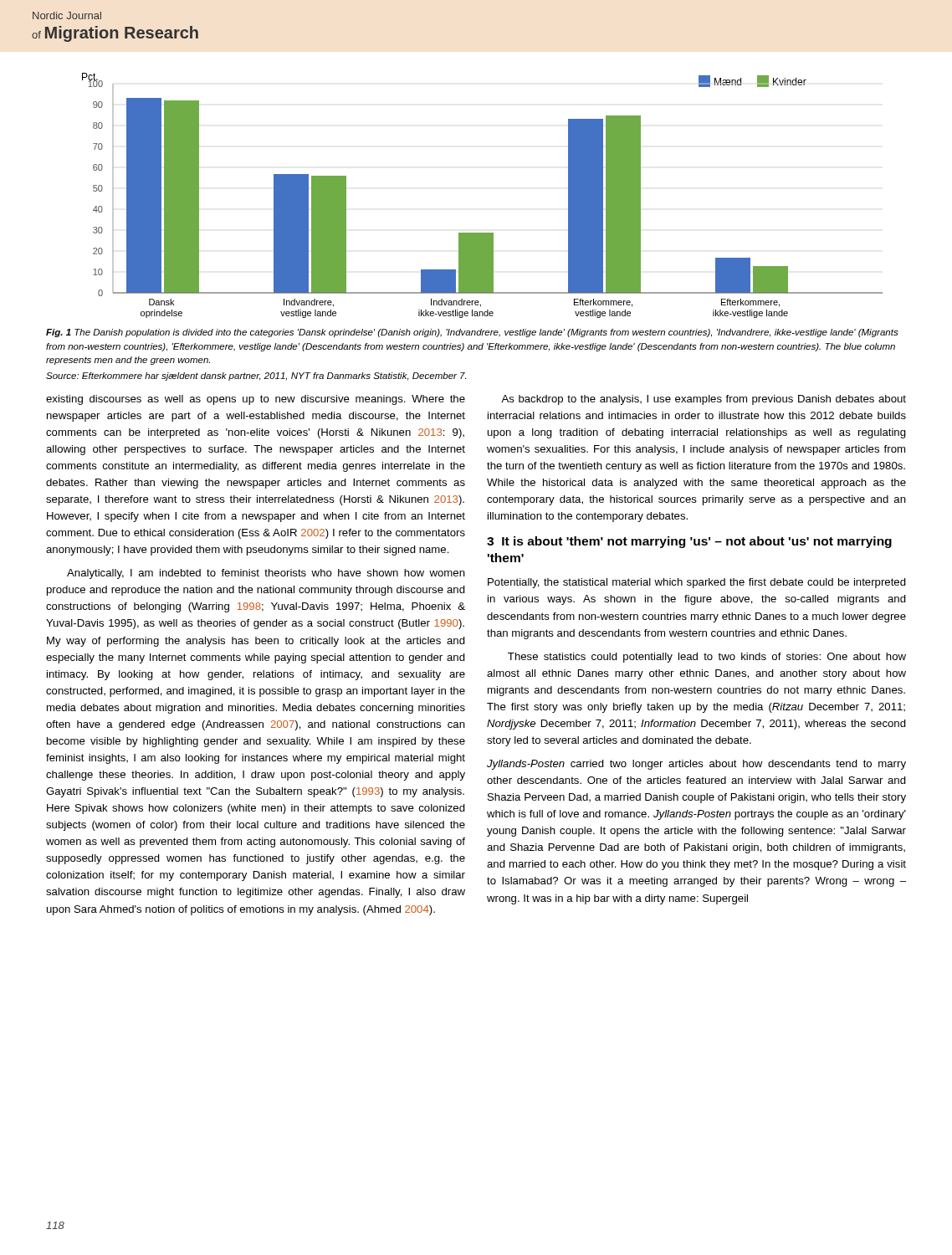
Task: Click the passage that begins "As backdrop to the analysis,"
Action: pyautogui.click(x=696, y=457)
